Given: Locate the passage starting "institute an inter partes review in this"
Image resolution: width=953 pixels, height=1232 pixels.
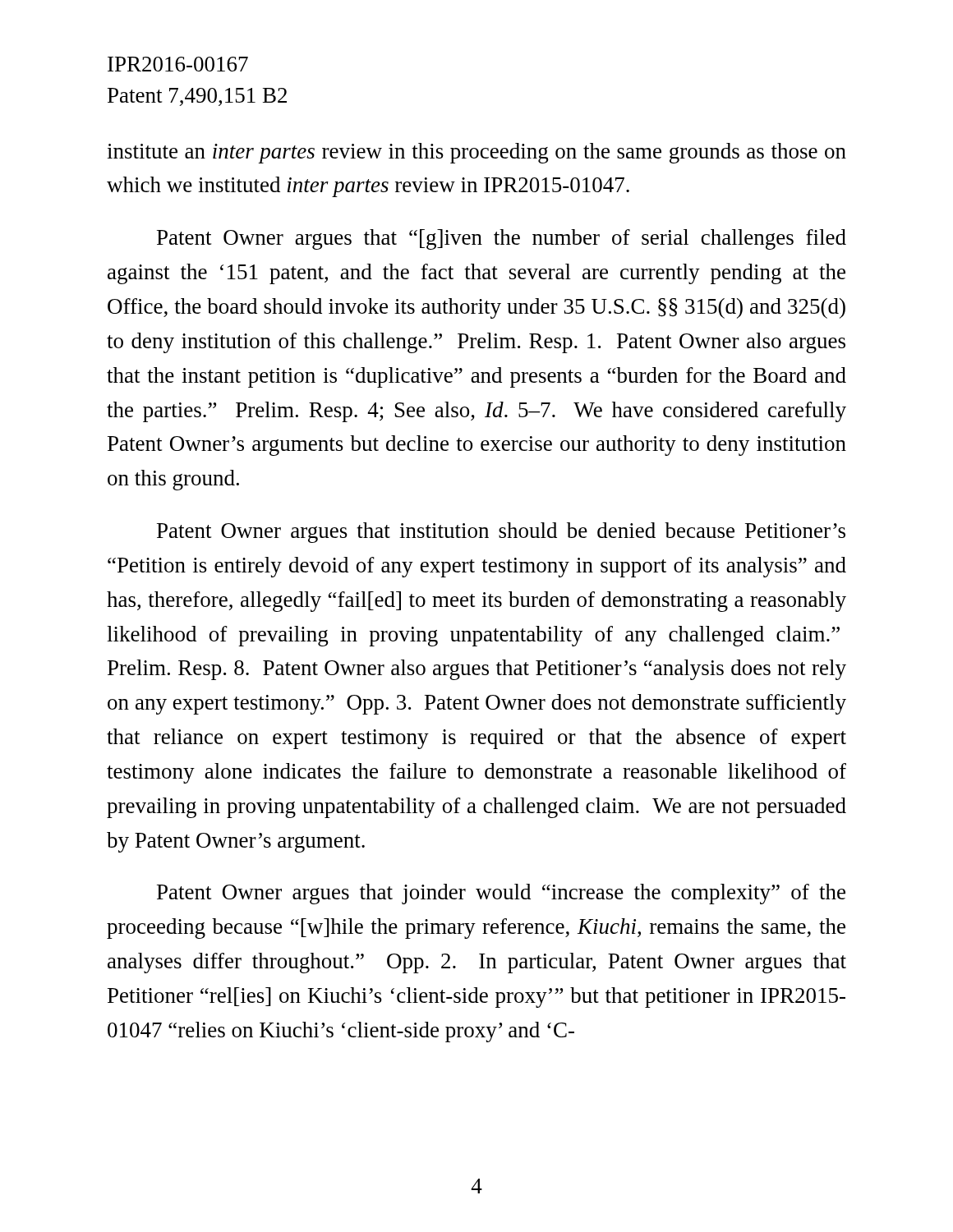Looking at the screenshot, I should coord(476,168).
